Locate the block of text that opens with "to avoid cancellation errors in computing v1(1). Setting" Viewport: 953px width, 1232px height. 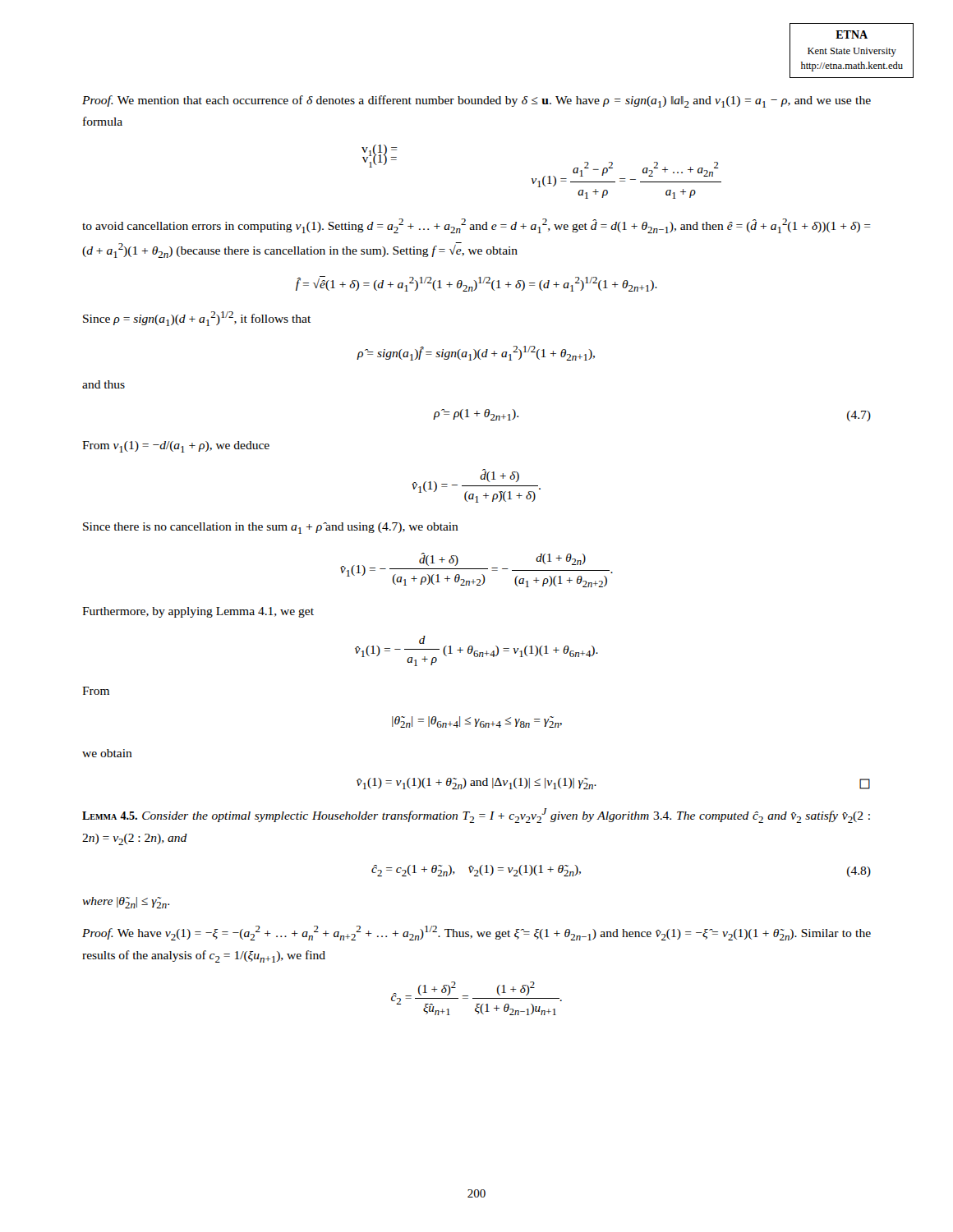[476, 238]
